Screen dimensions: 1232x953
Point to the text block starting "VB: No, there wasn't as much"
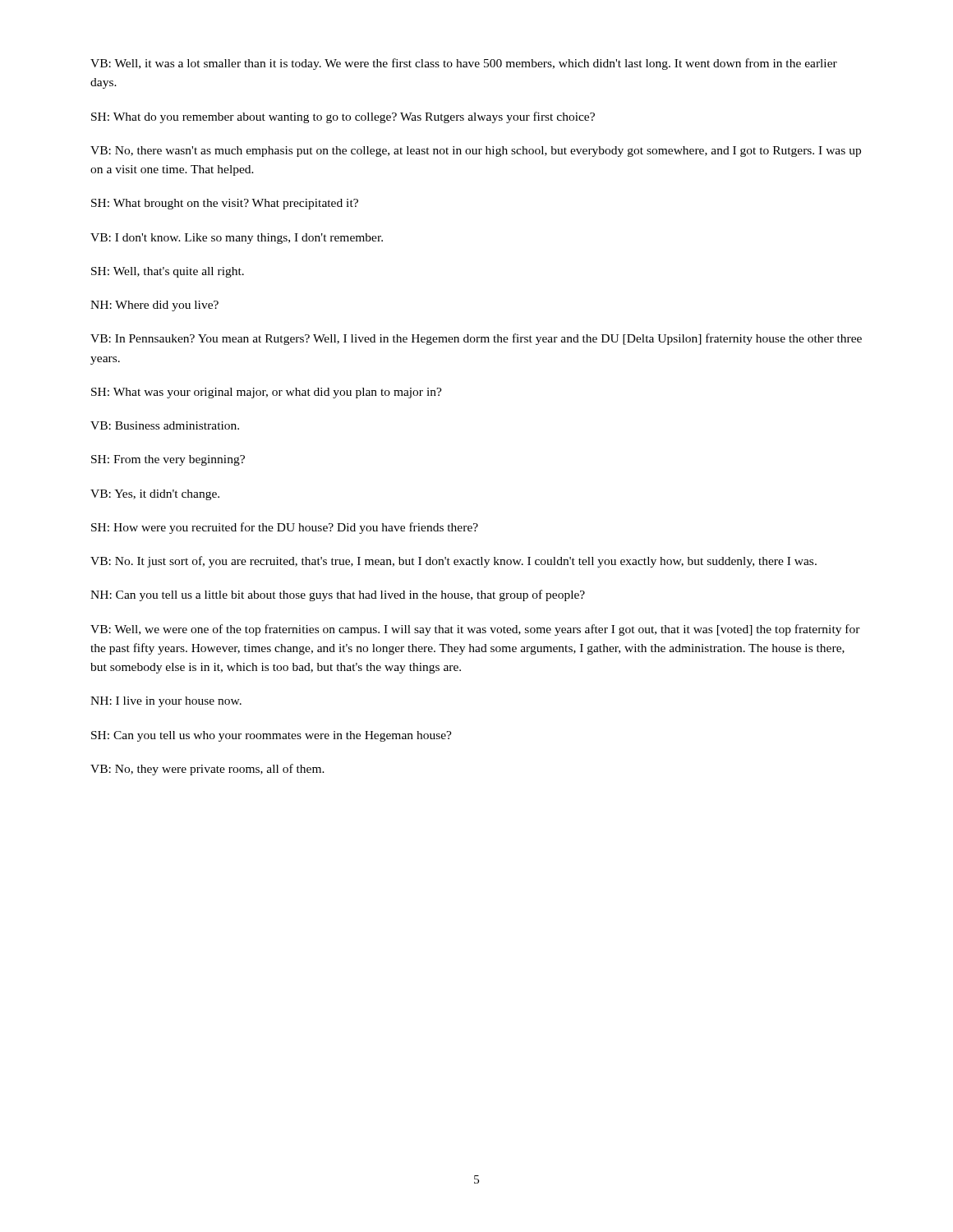[476, 159]
